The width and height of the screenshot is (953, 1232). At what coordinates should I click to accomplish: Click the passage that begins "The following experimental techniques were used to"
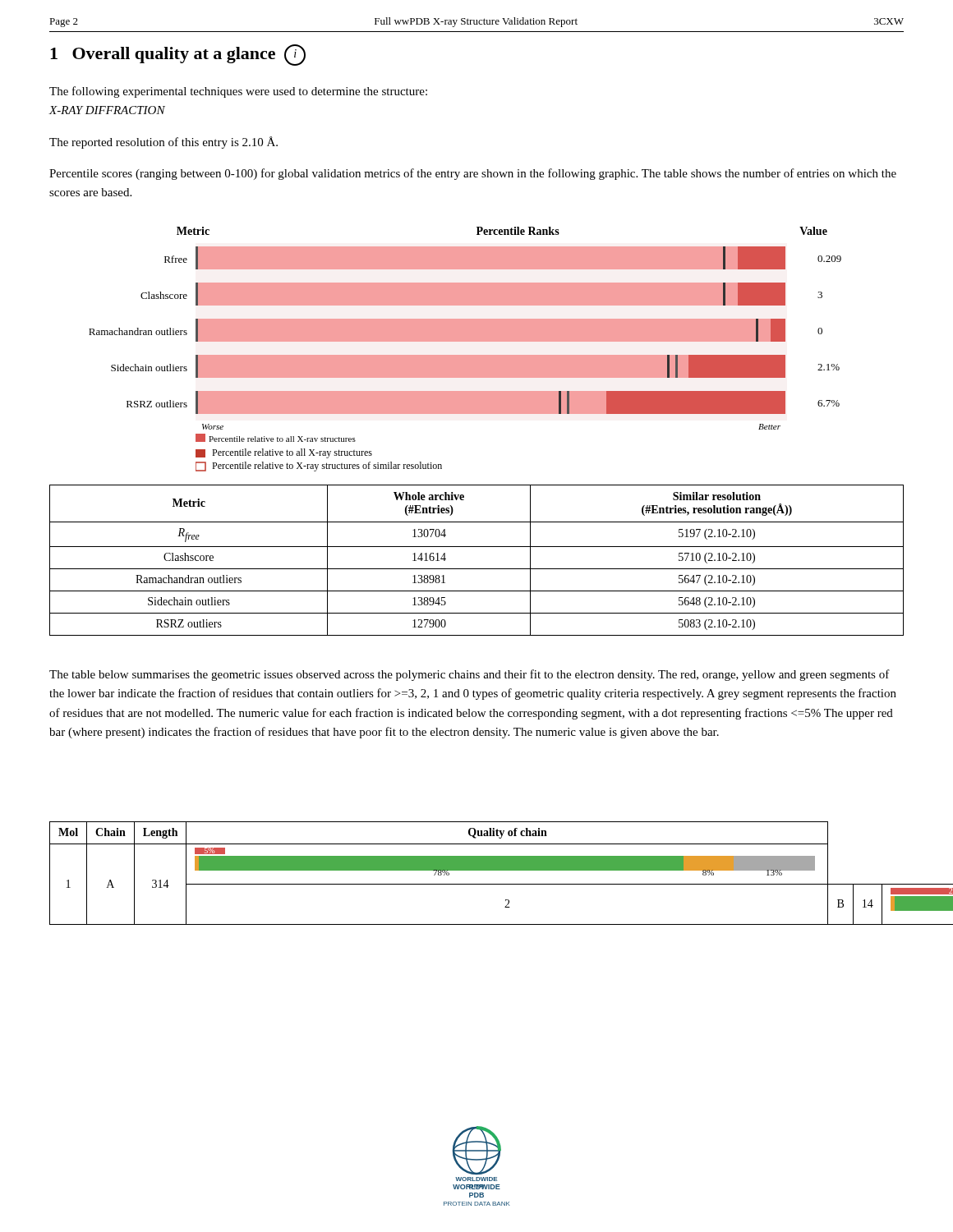pyautogui.click(x=239, y=101)
